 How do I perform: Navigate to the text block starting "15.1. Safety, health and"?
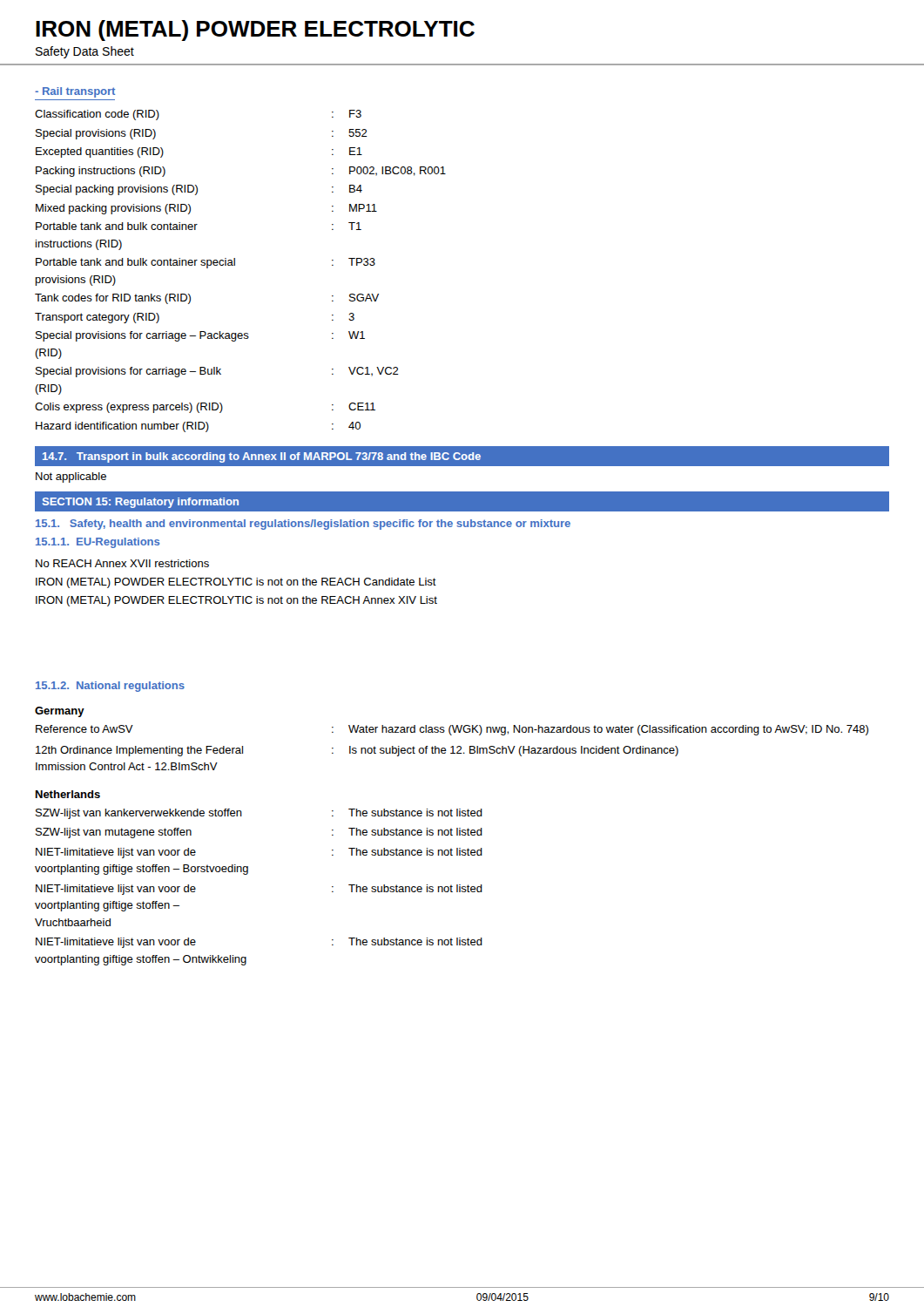pyautogui.click(x=303, y=523)
